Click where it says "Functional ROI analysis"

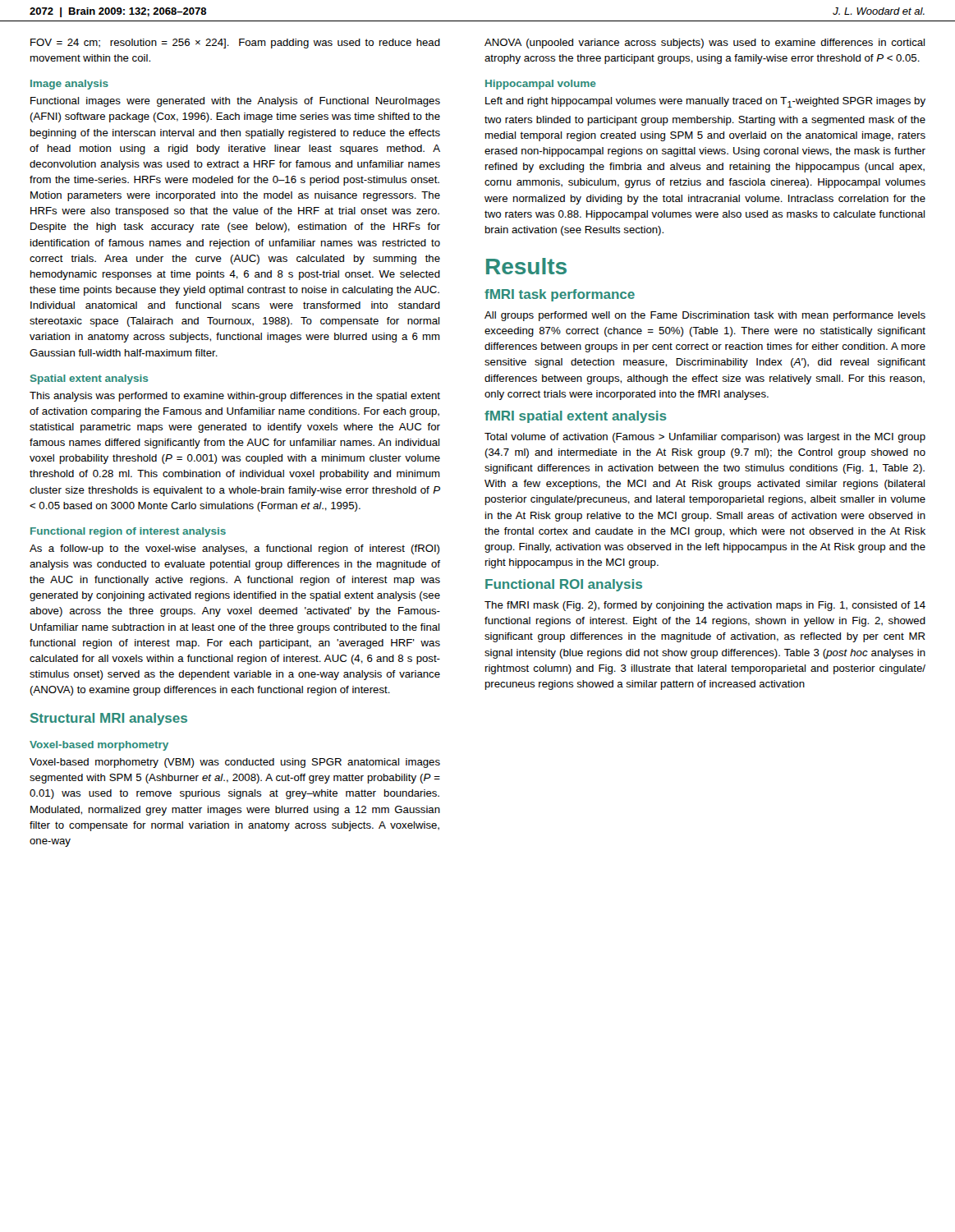click(x=564, y=584)
